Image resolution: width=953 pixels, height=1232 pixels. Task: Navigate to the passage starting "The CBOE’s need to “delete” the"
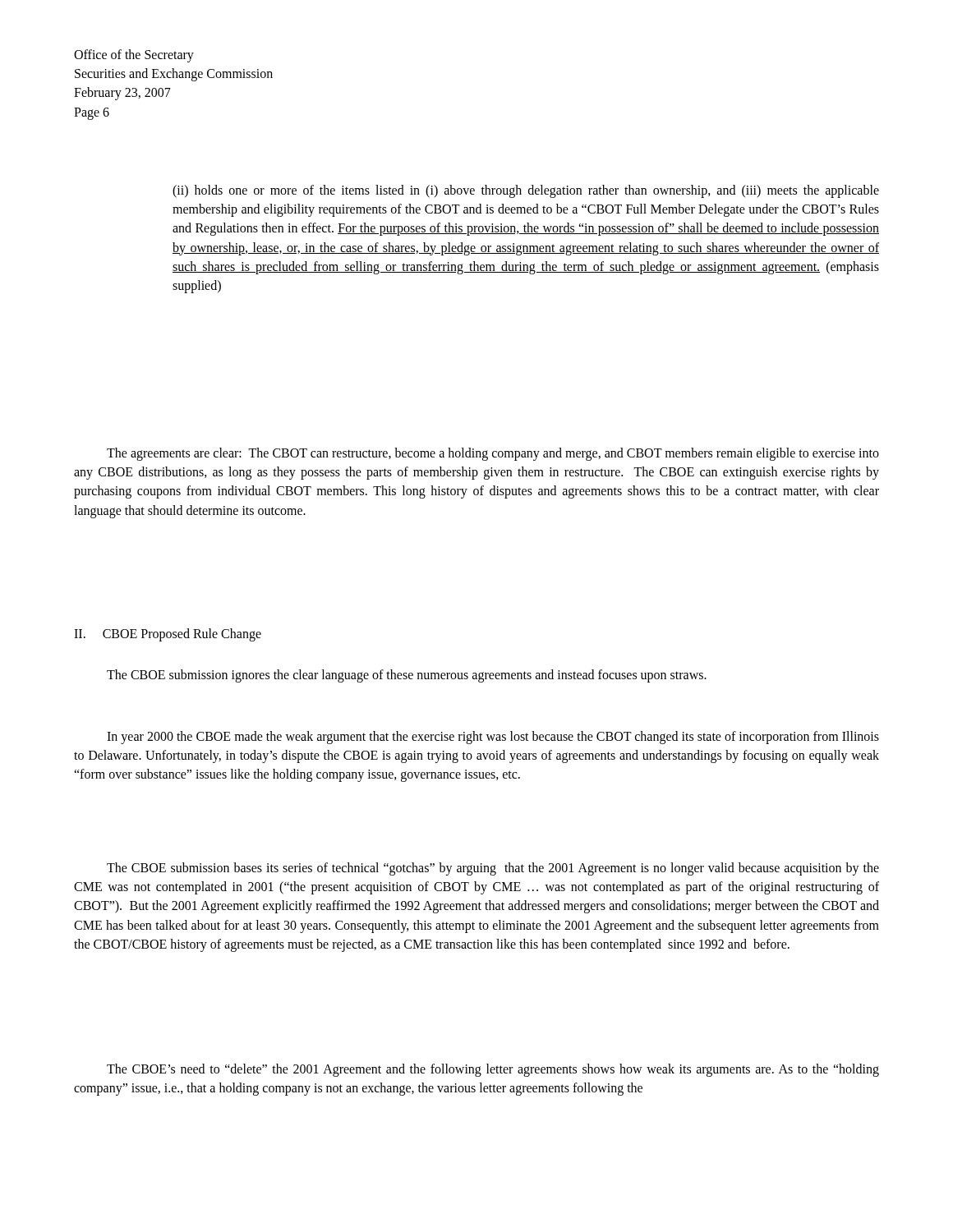click(x=476, y=1079)
